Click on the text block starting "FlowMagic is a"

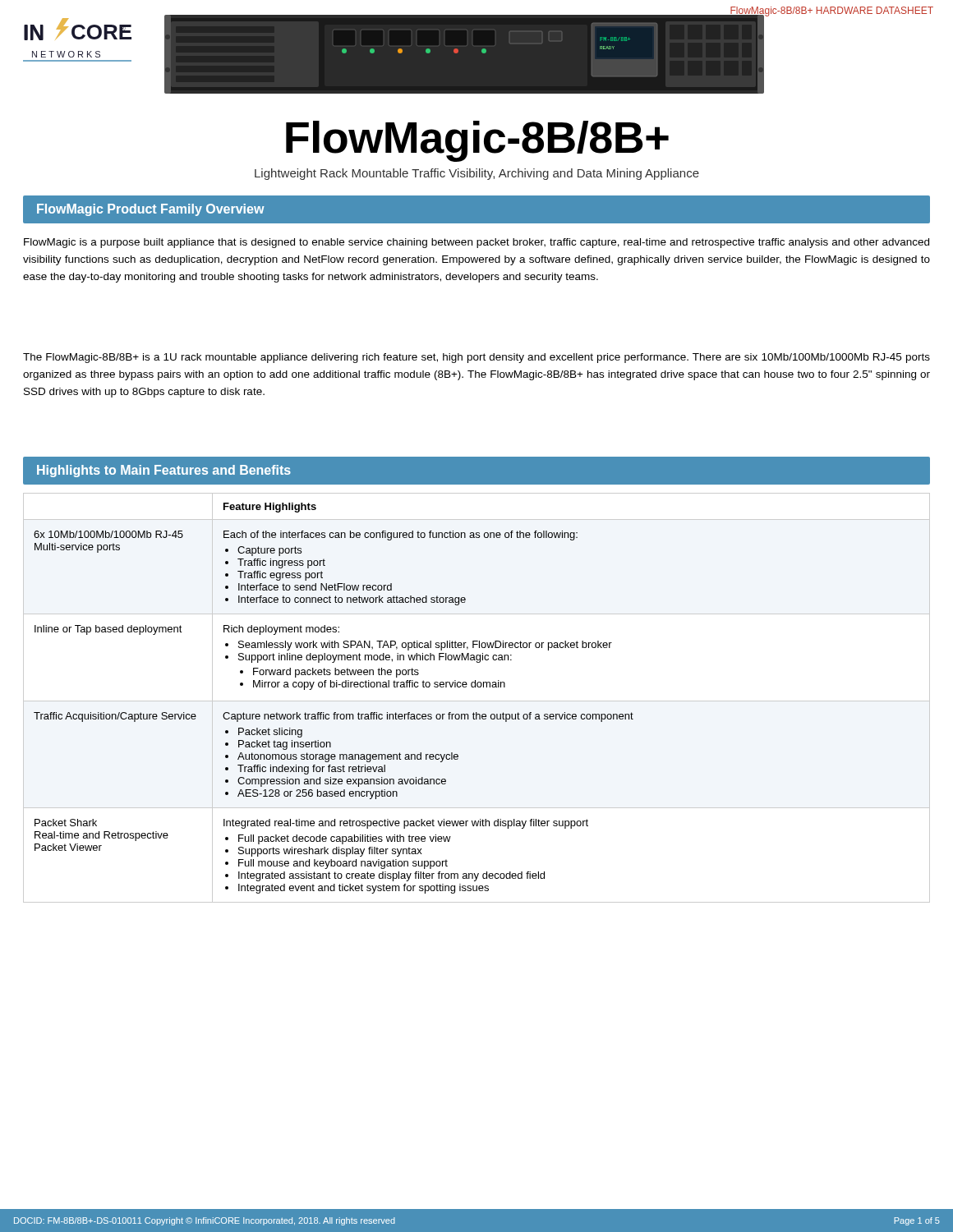click(476, 259)
